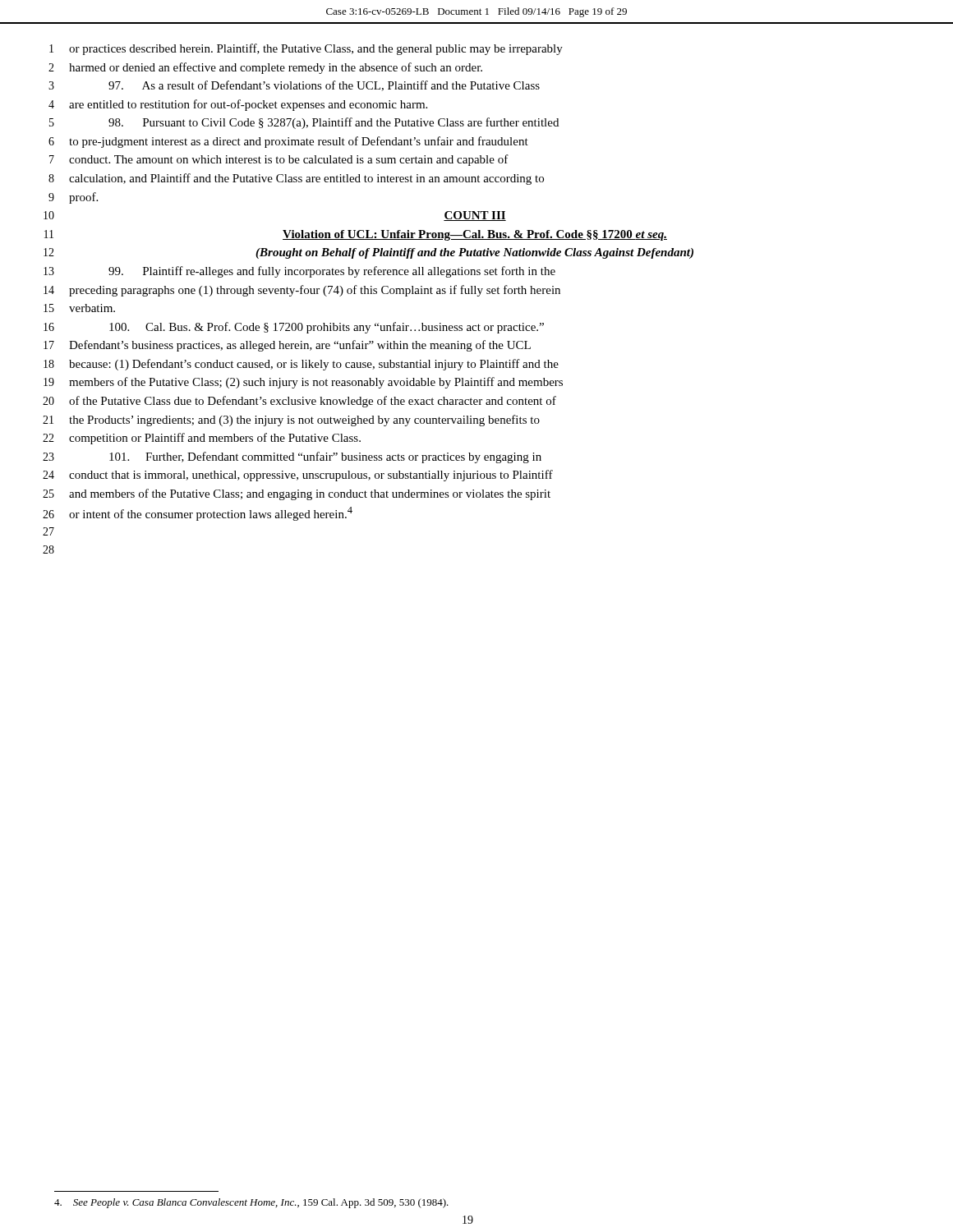This screenshot has height=1232, width=953.
Task: Select the text block that reads "13 99. Plaintiff re-alleges and"
Action: [452, 271]
